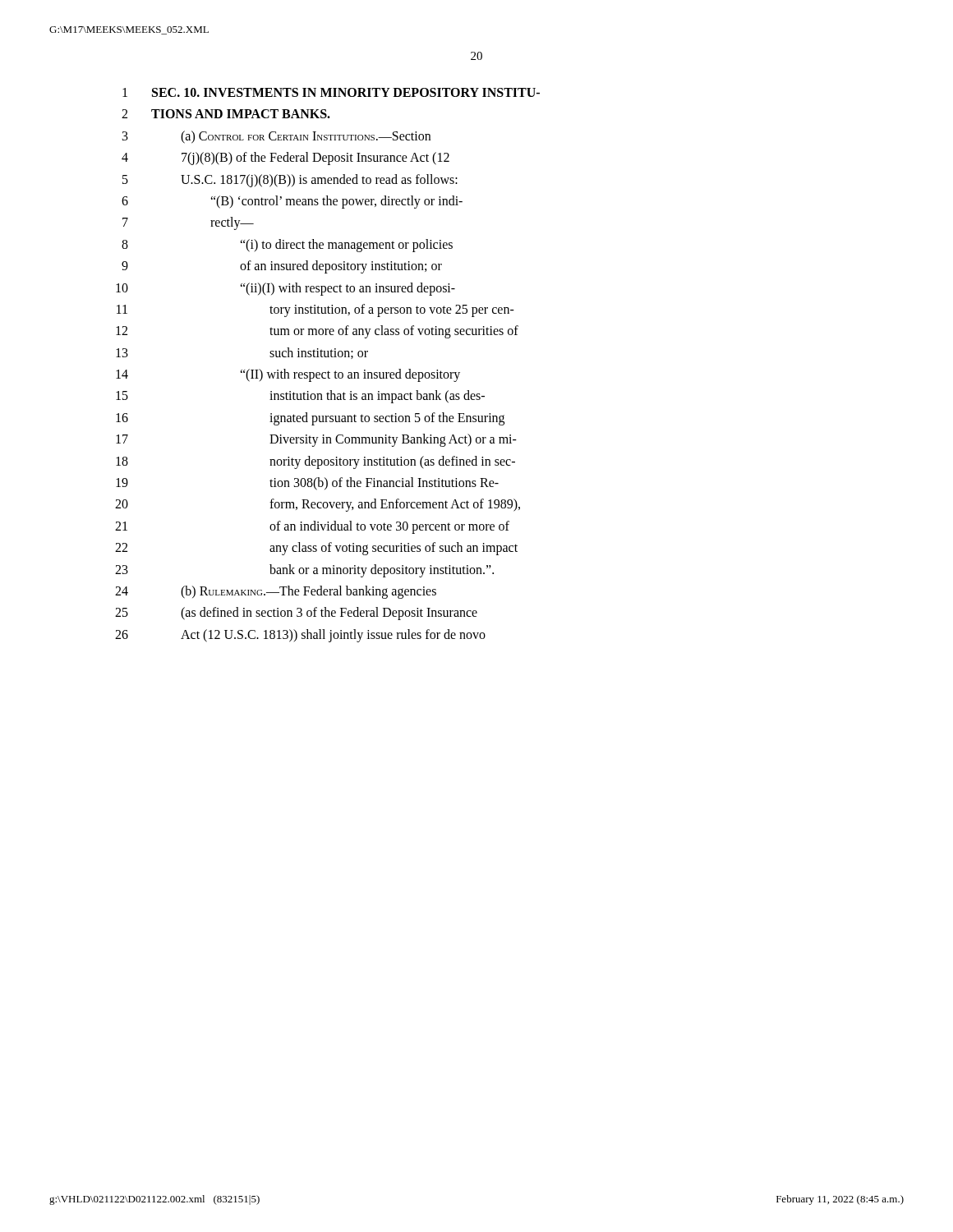Click on the region starting "26 Act (12 U.S.C. 1813)) shall"
The width and height of the screenshot is (953, 1232).
pos(458,635)
